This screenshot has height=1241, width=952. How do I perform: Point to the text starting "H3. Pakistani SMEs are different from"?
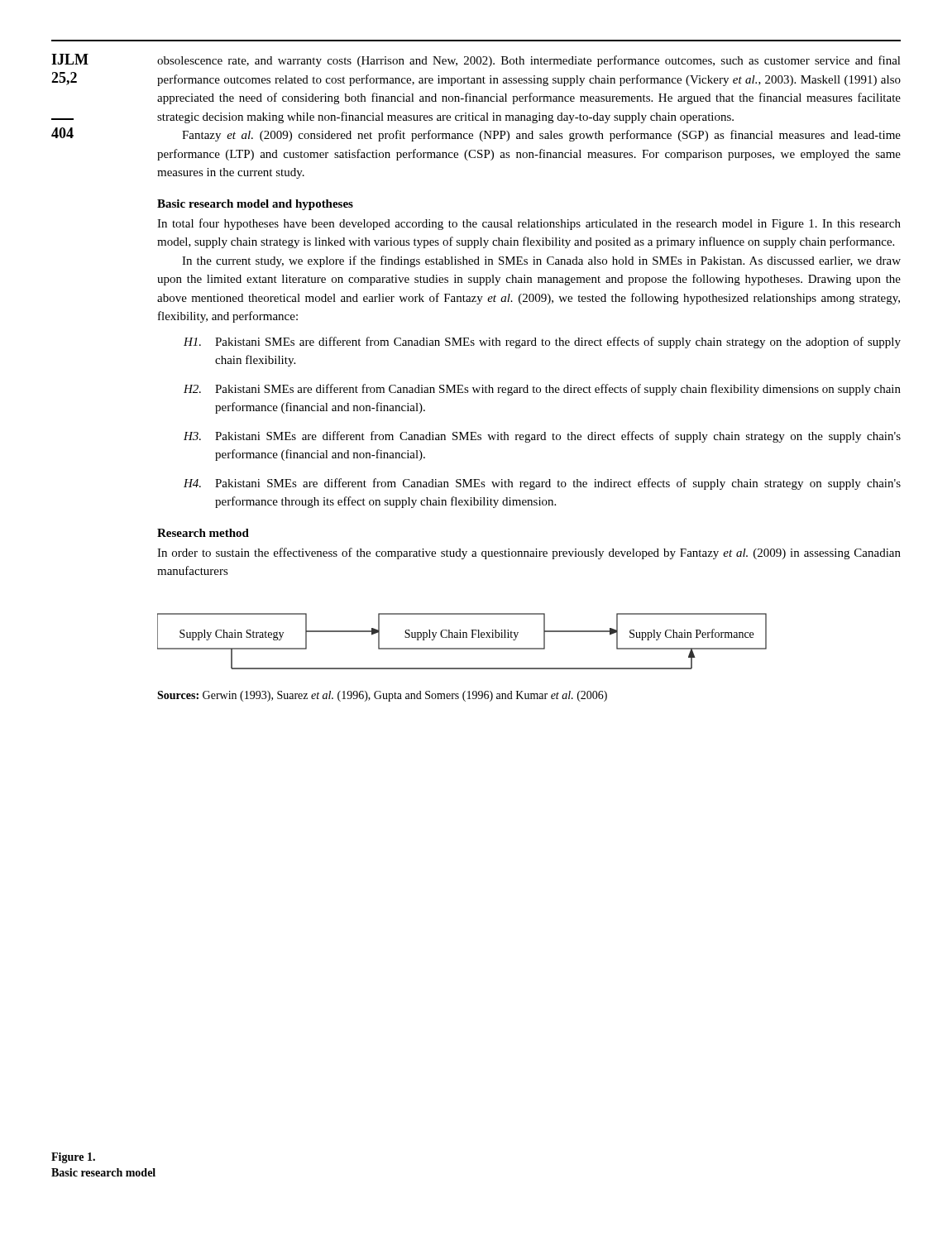[x=542, y=445]
